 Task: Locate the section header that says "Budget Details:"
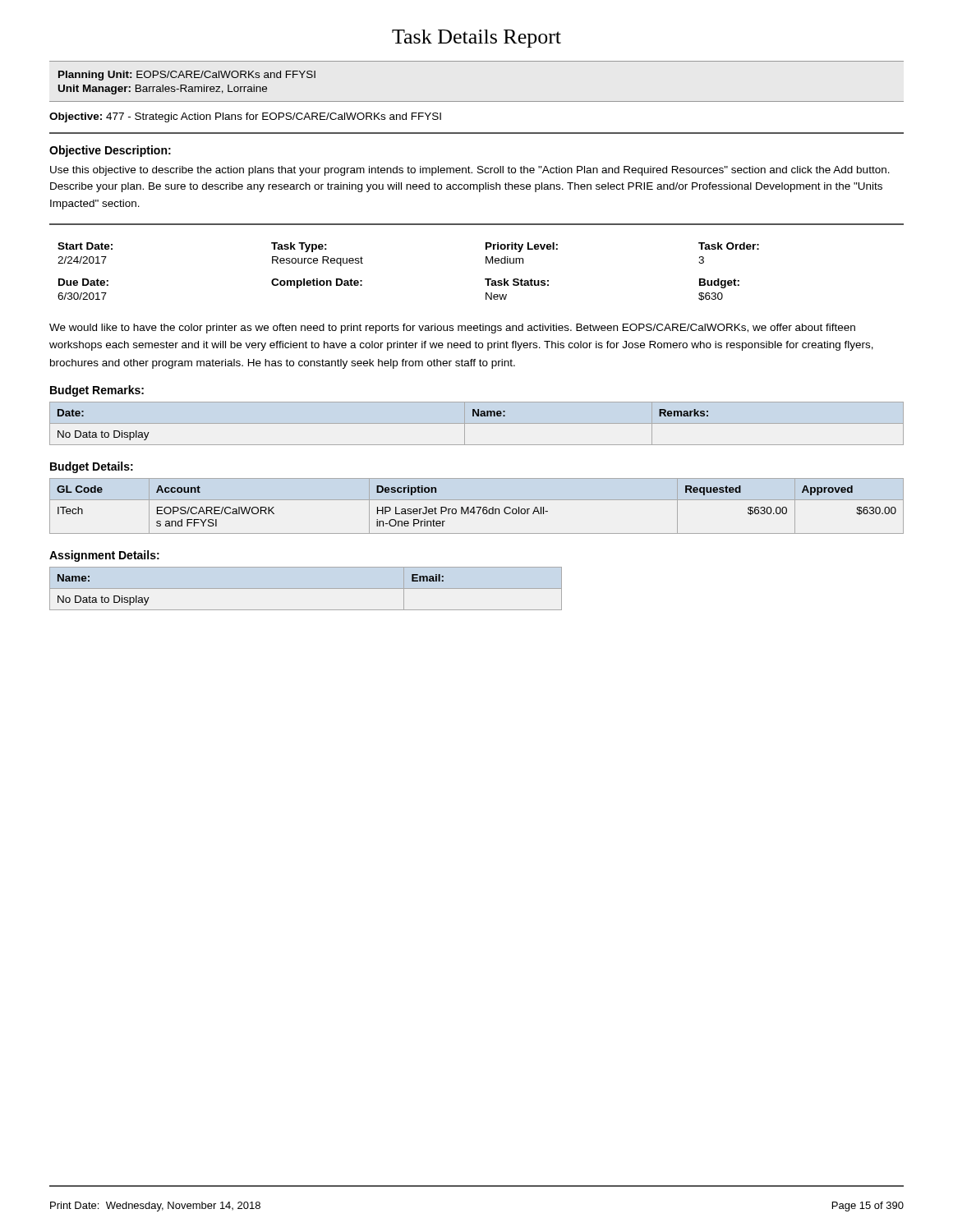tap(91, 466)
